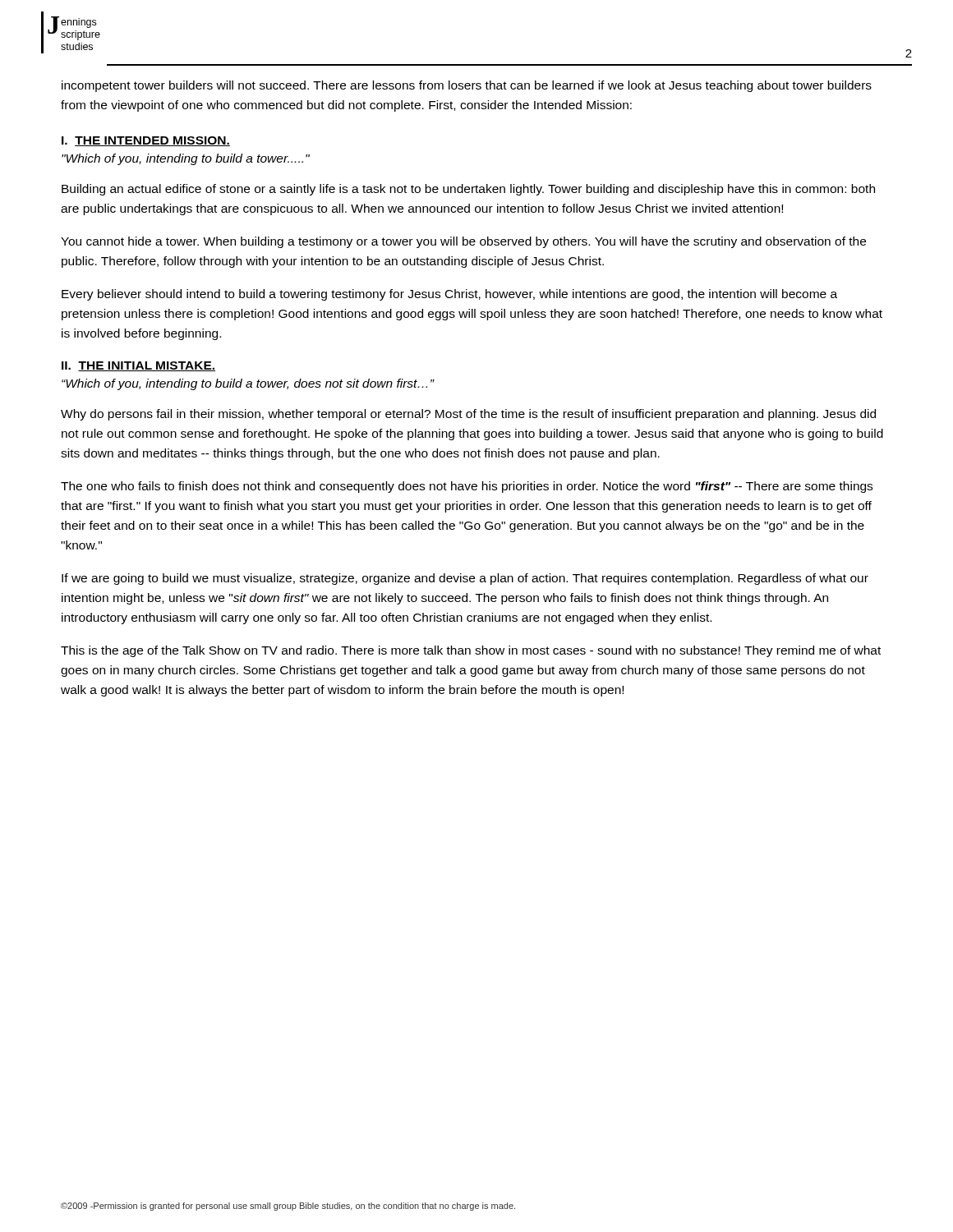Click on the text block that reads ""Which of you, intending to"
Image resolution: width=953 pixels, height=1232 pixels.
click(x=185, y=158)
